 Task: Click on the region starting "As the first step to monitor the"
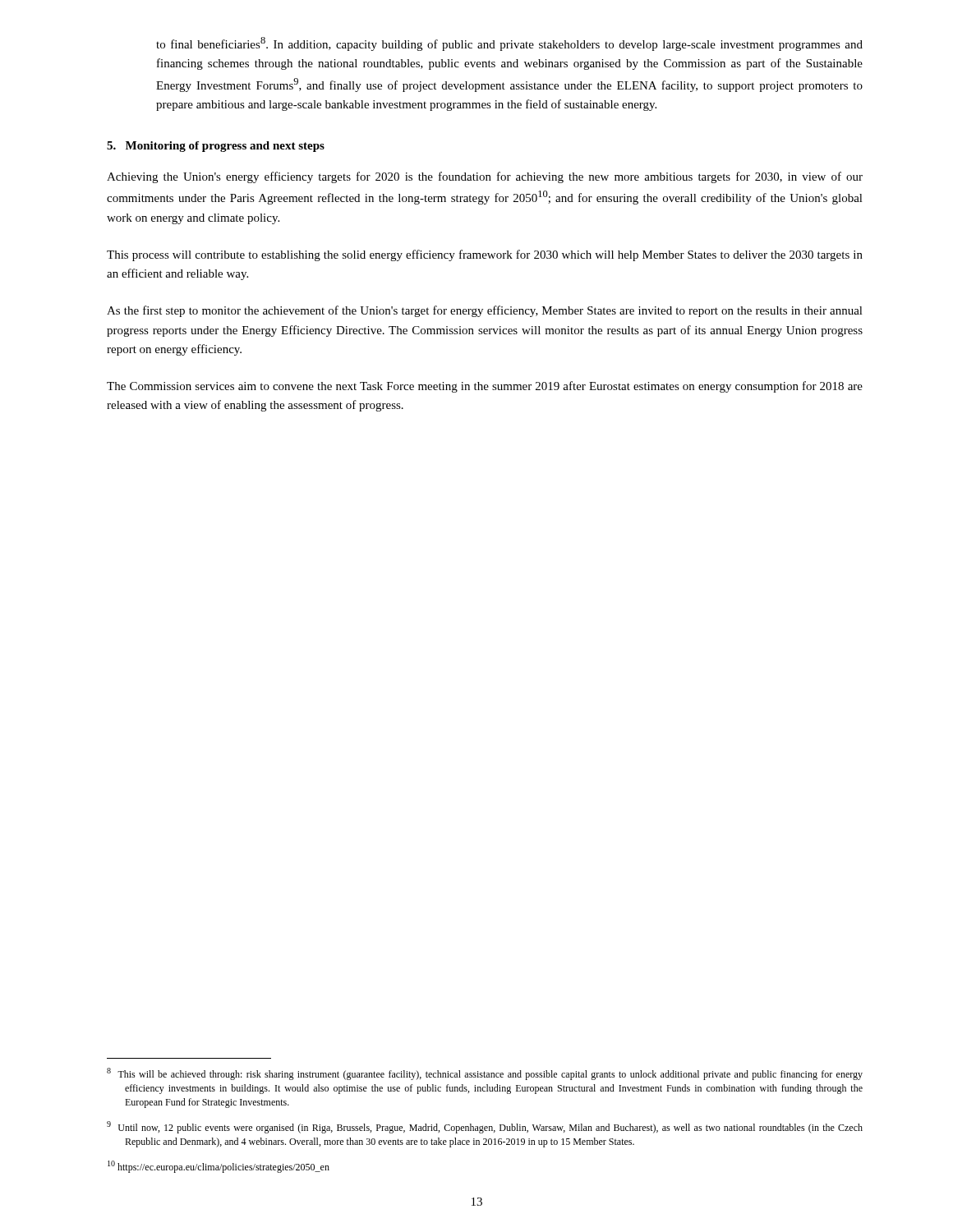tap(485, 330)
